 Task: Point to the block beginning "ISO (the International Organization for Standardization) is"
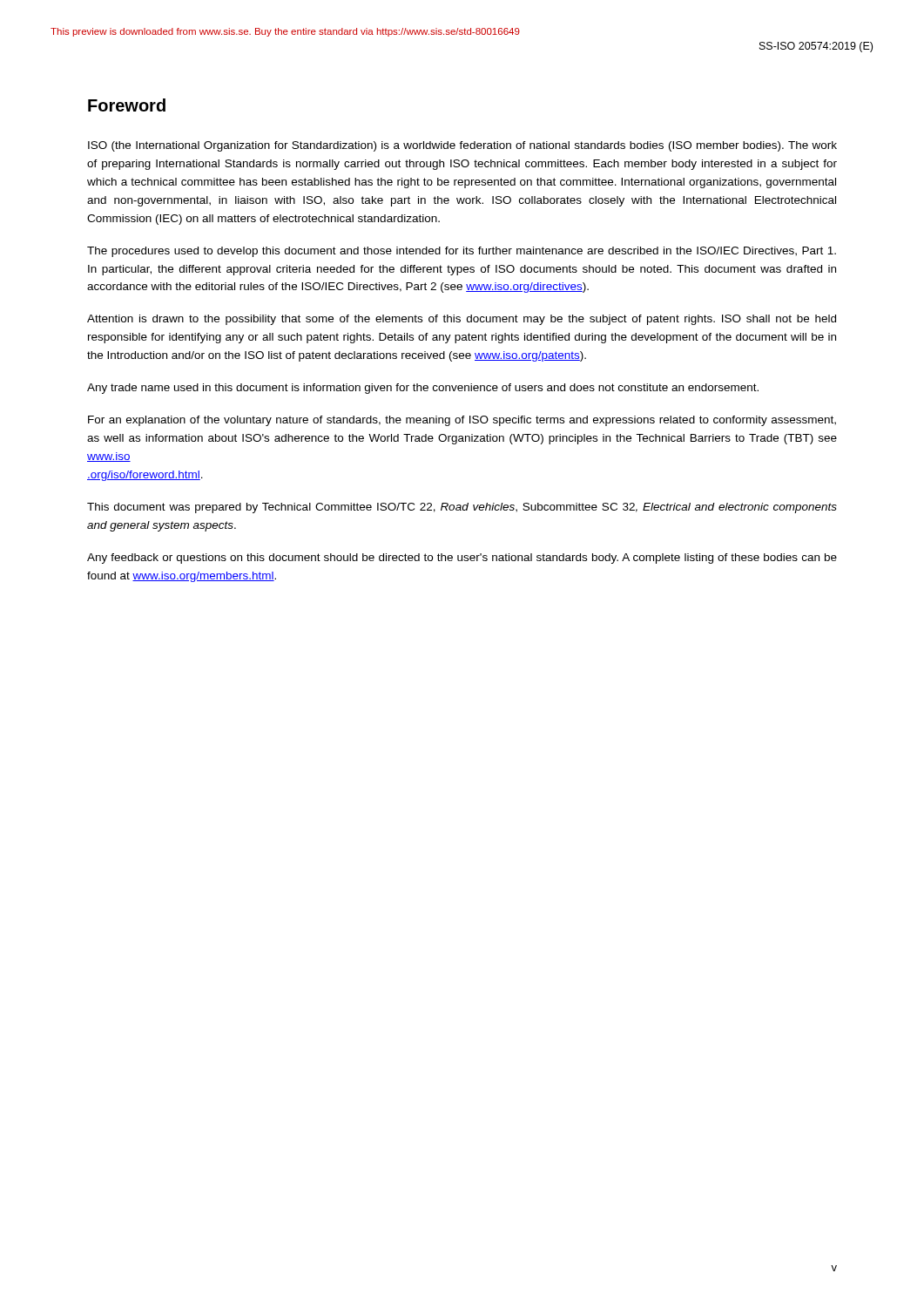click(462, 182)
